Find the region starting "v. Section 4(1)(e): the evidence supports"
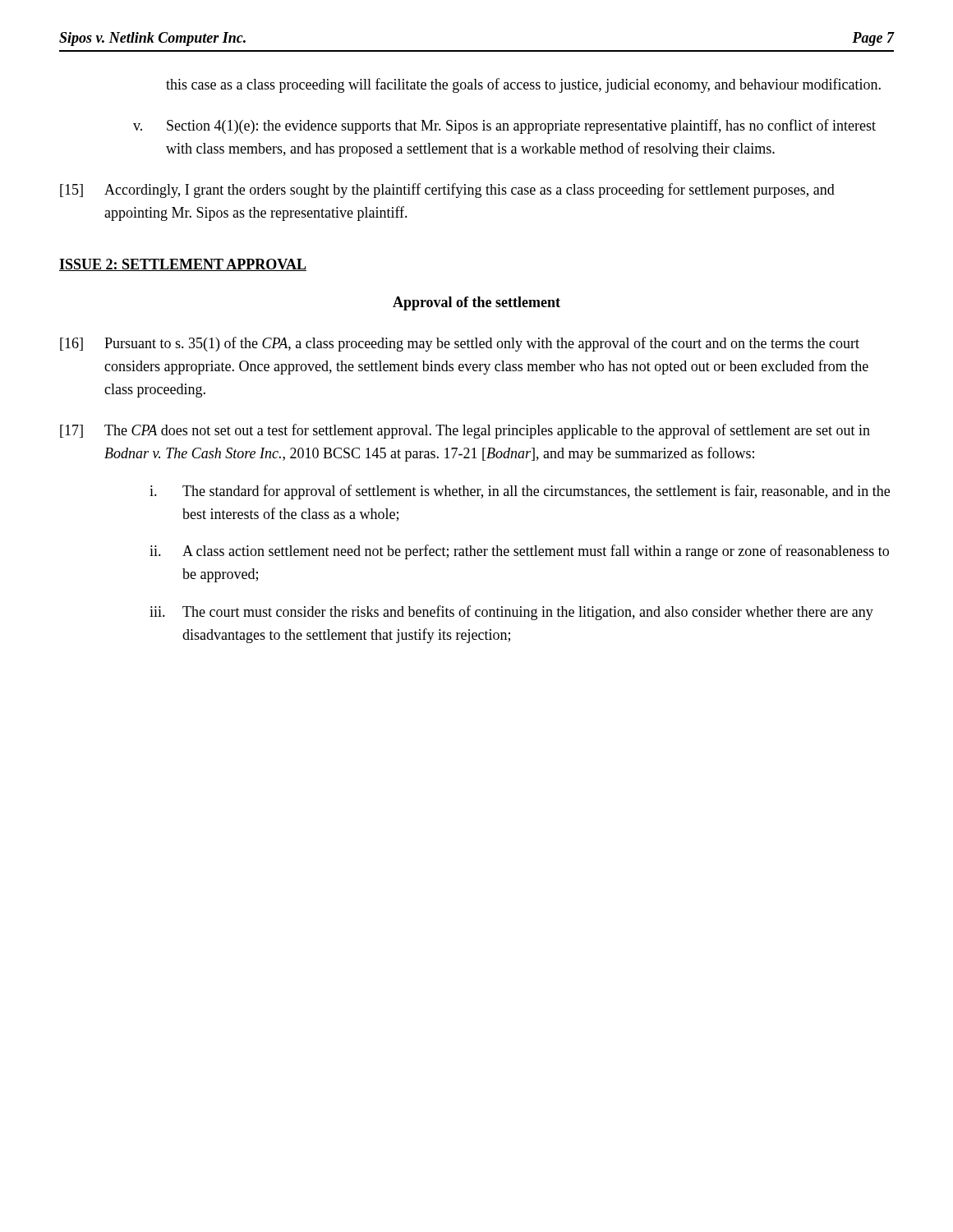 point(513,138)
